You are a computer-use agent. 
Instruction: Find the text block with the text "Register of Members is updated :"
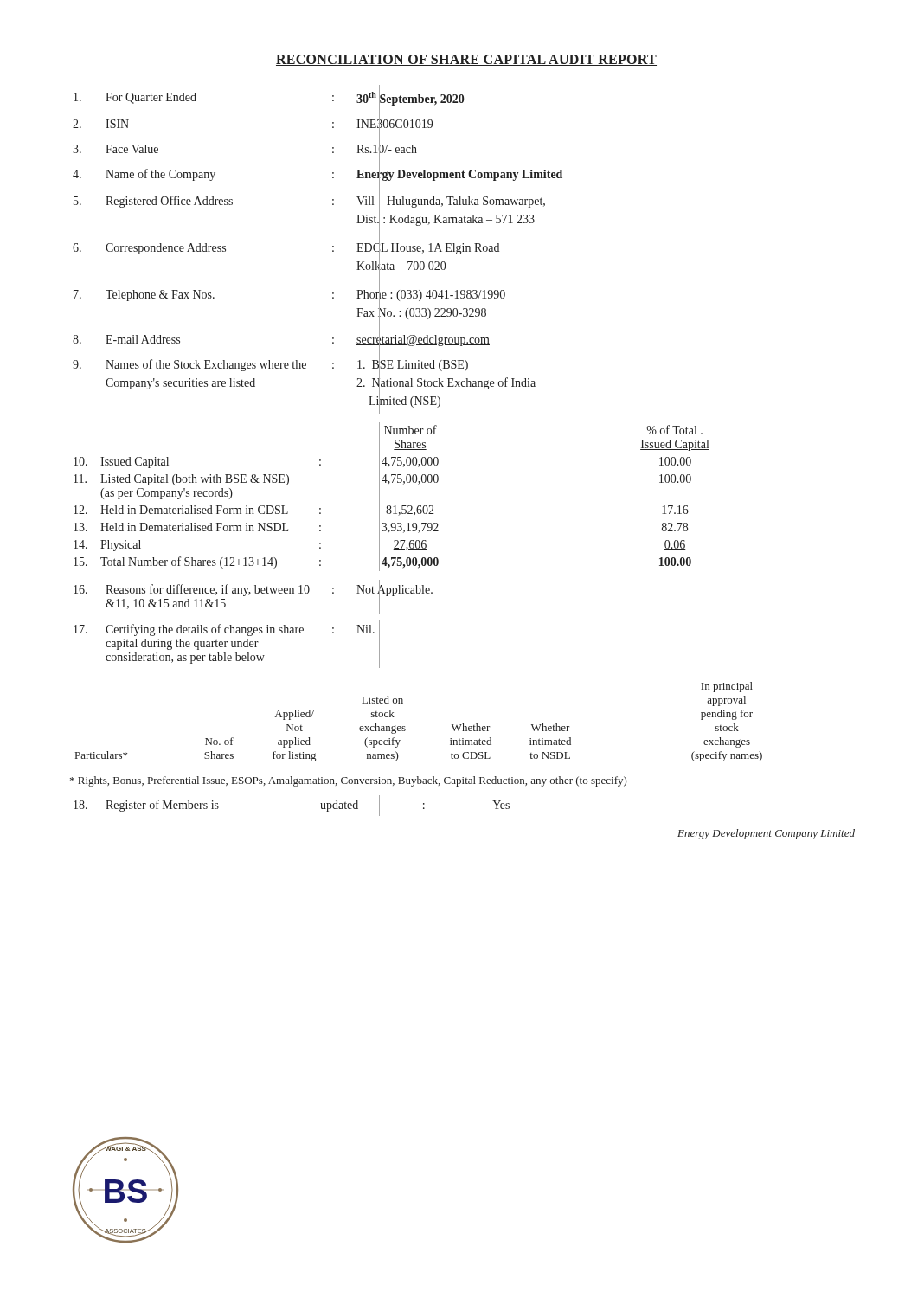[157, 805]
